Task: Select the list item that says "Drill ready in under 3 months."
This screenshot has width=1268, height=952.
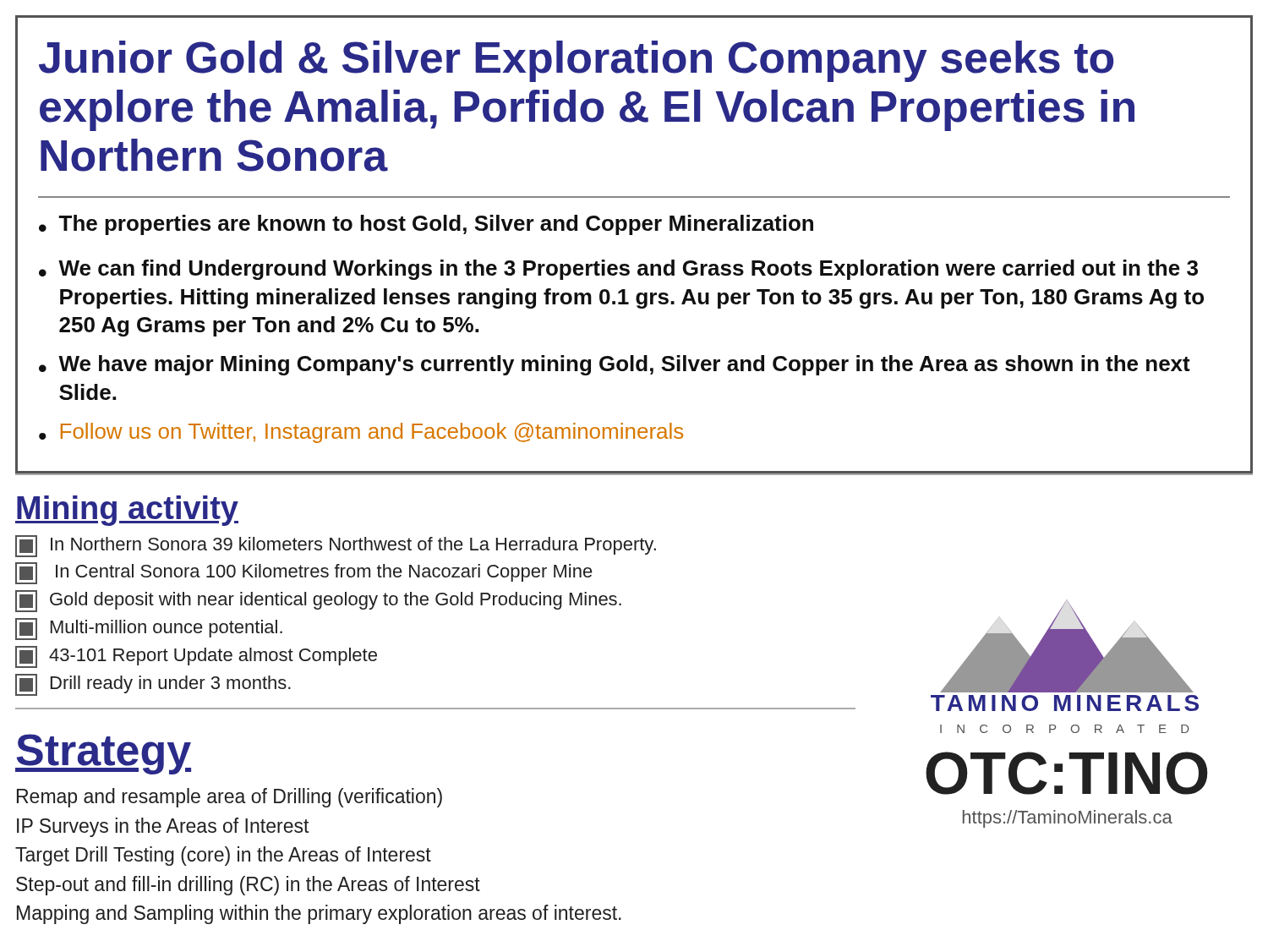Action: coord(154,683)
